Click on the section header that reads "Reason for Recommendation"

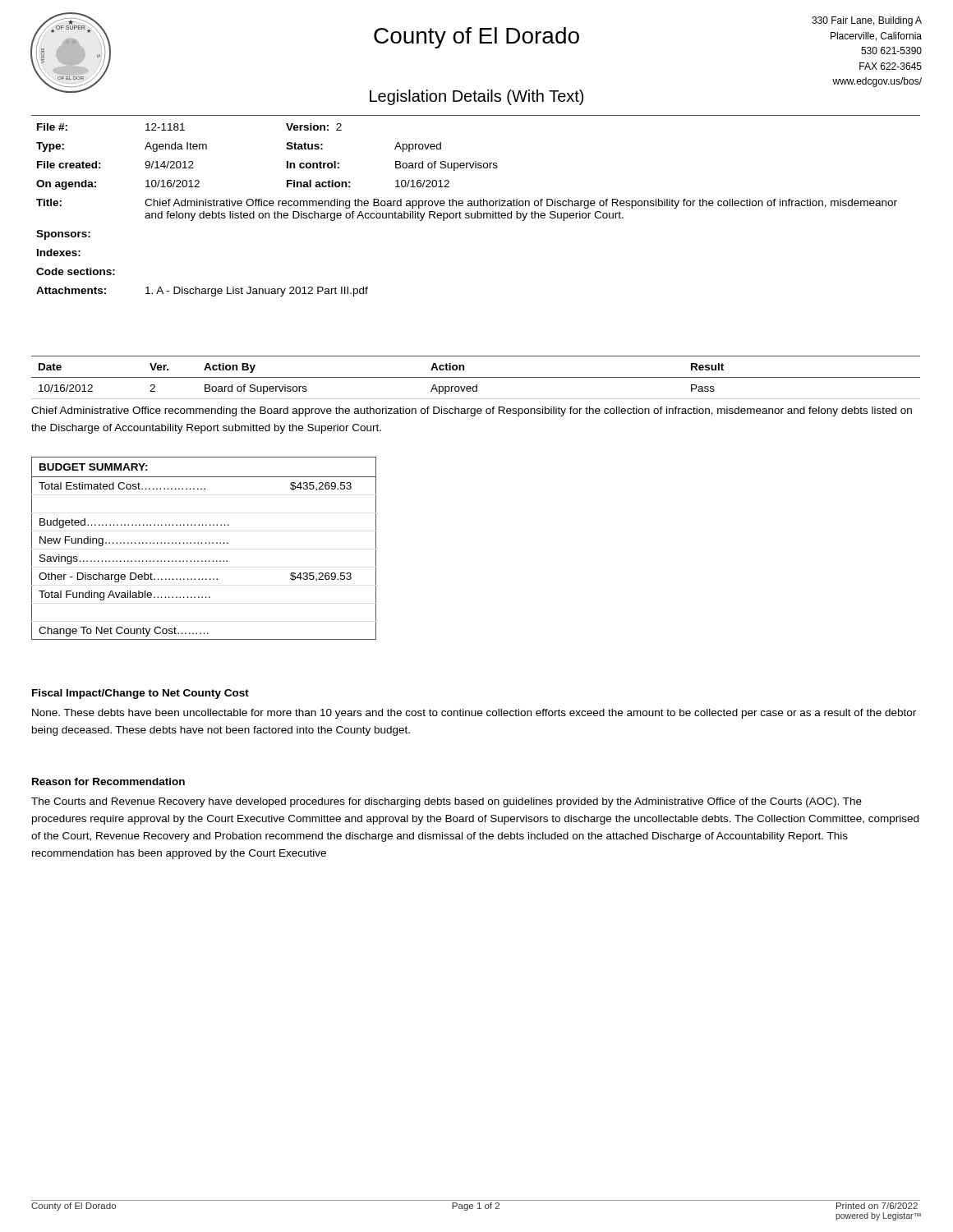(x=108, y=781)
